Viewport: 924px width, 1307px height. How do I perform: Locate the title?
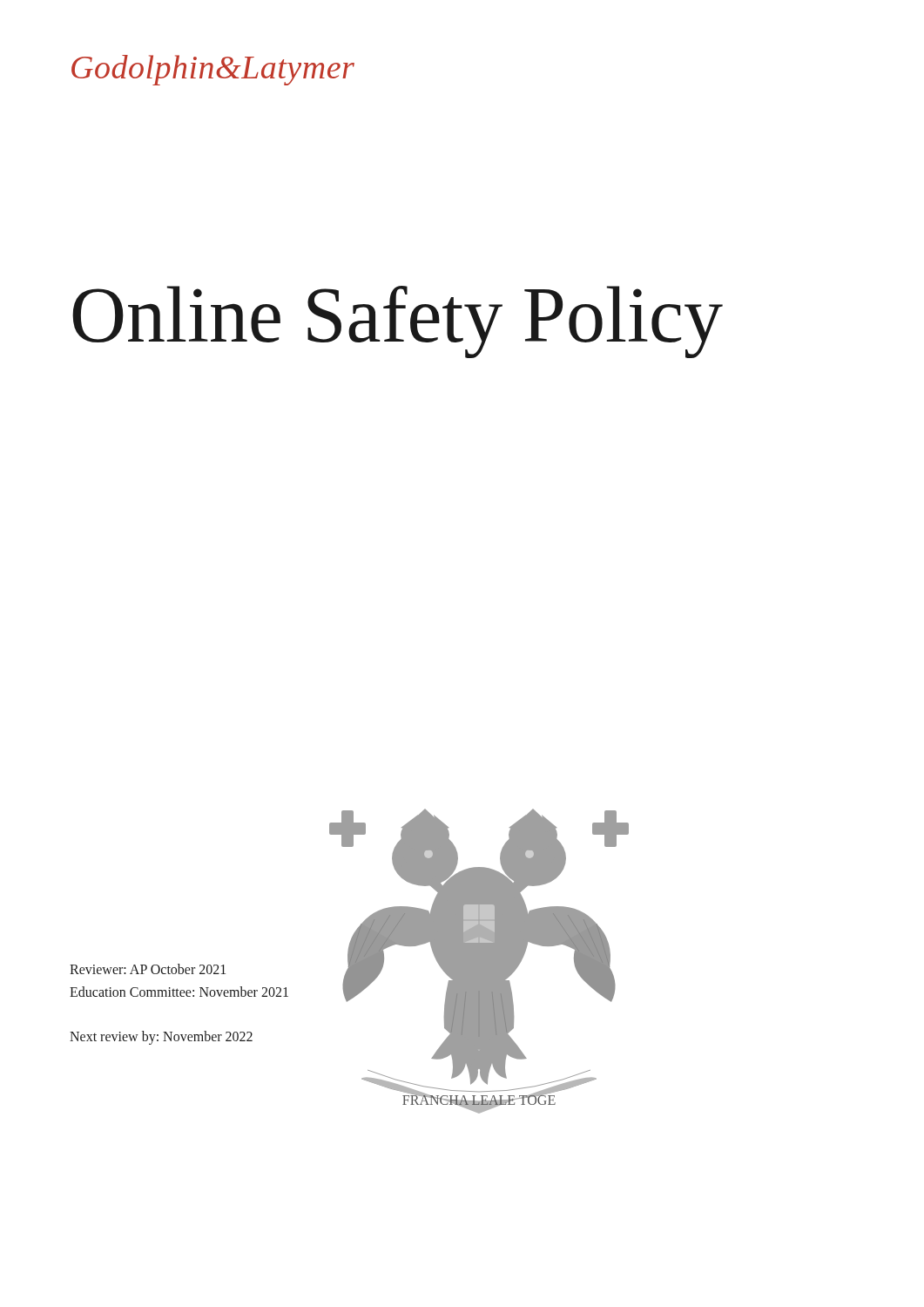pyautogui.click(x=462, y=315)
